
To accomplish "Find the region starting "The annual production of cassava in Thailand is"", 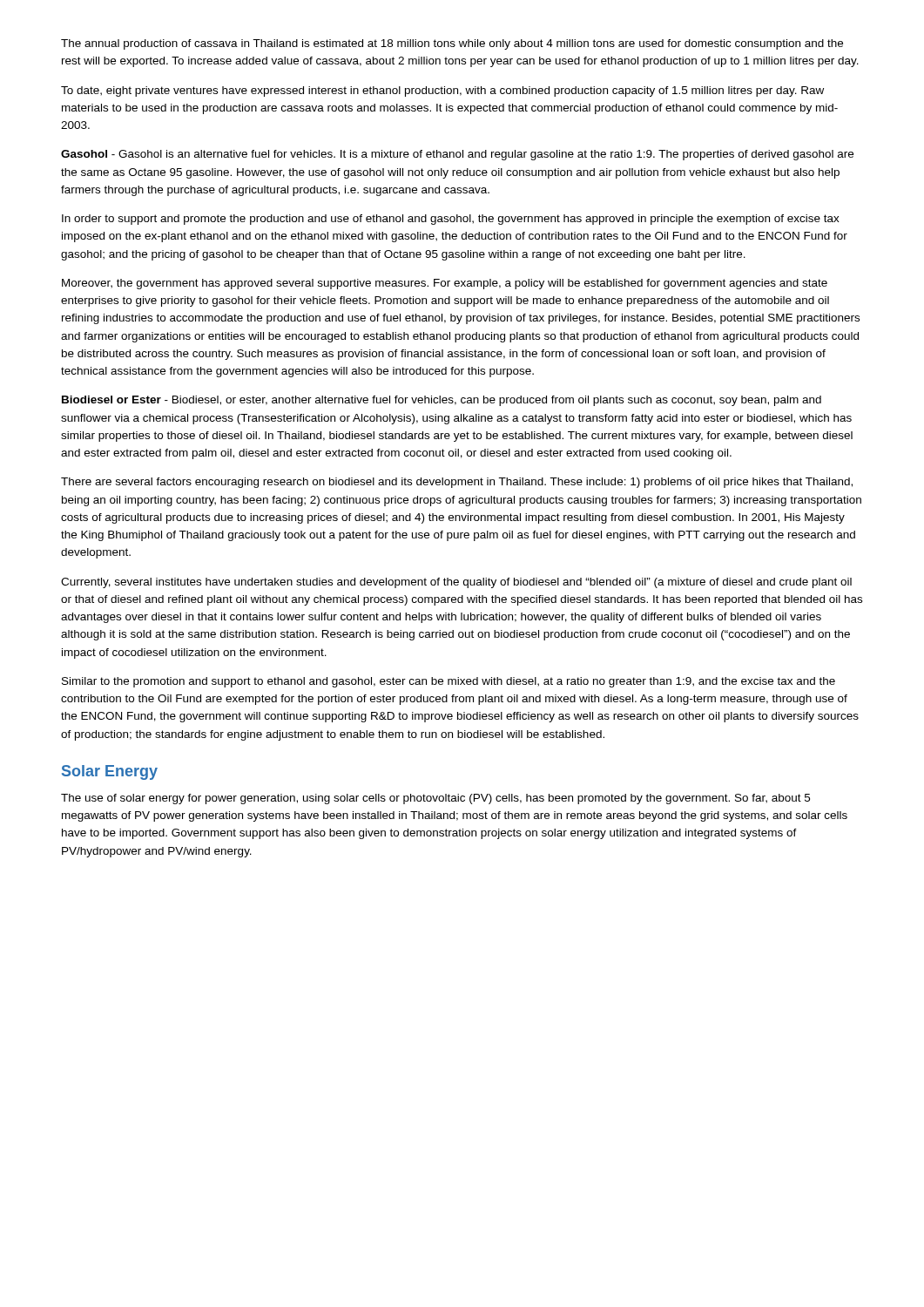I will click(460, 52).
